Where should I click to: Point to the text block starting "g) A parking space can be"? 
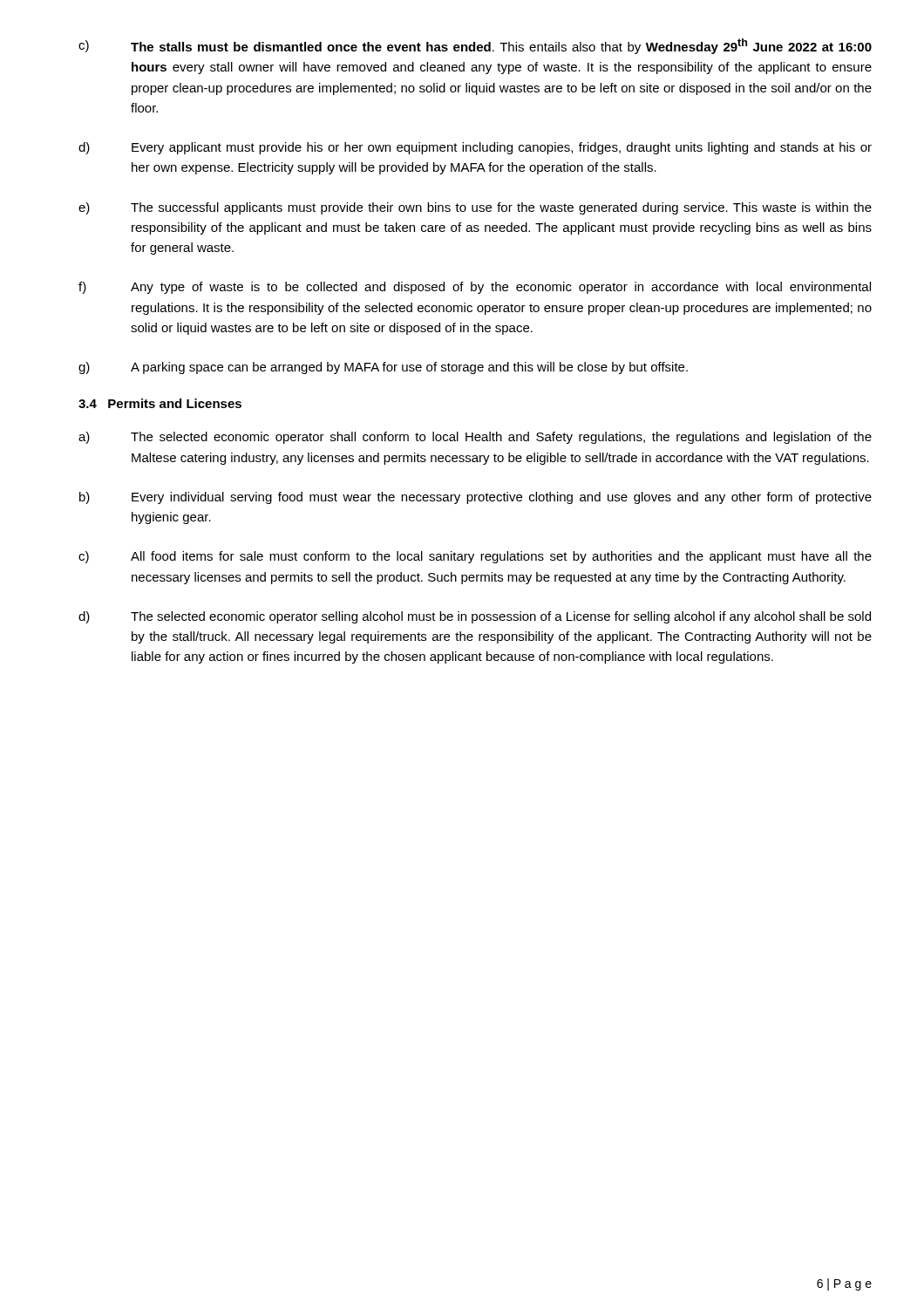point(475,367)
